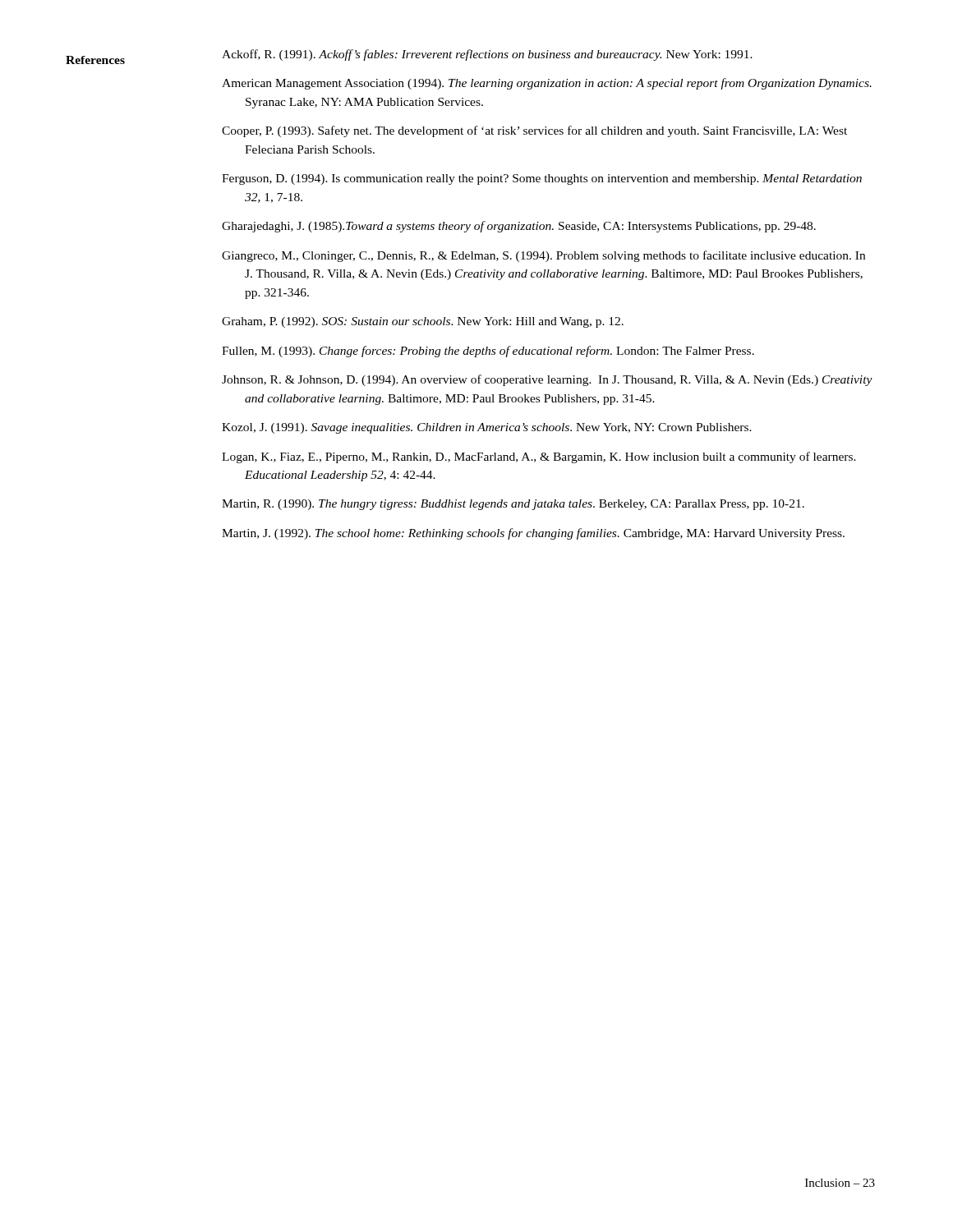This screenshot has height=1232, width=953.
Task: Locate the text block starting "Martin, J. (1992). The school home:"
Action: [x=534, y=533]
